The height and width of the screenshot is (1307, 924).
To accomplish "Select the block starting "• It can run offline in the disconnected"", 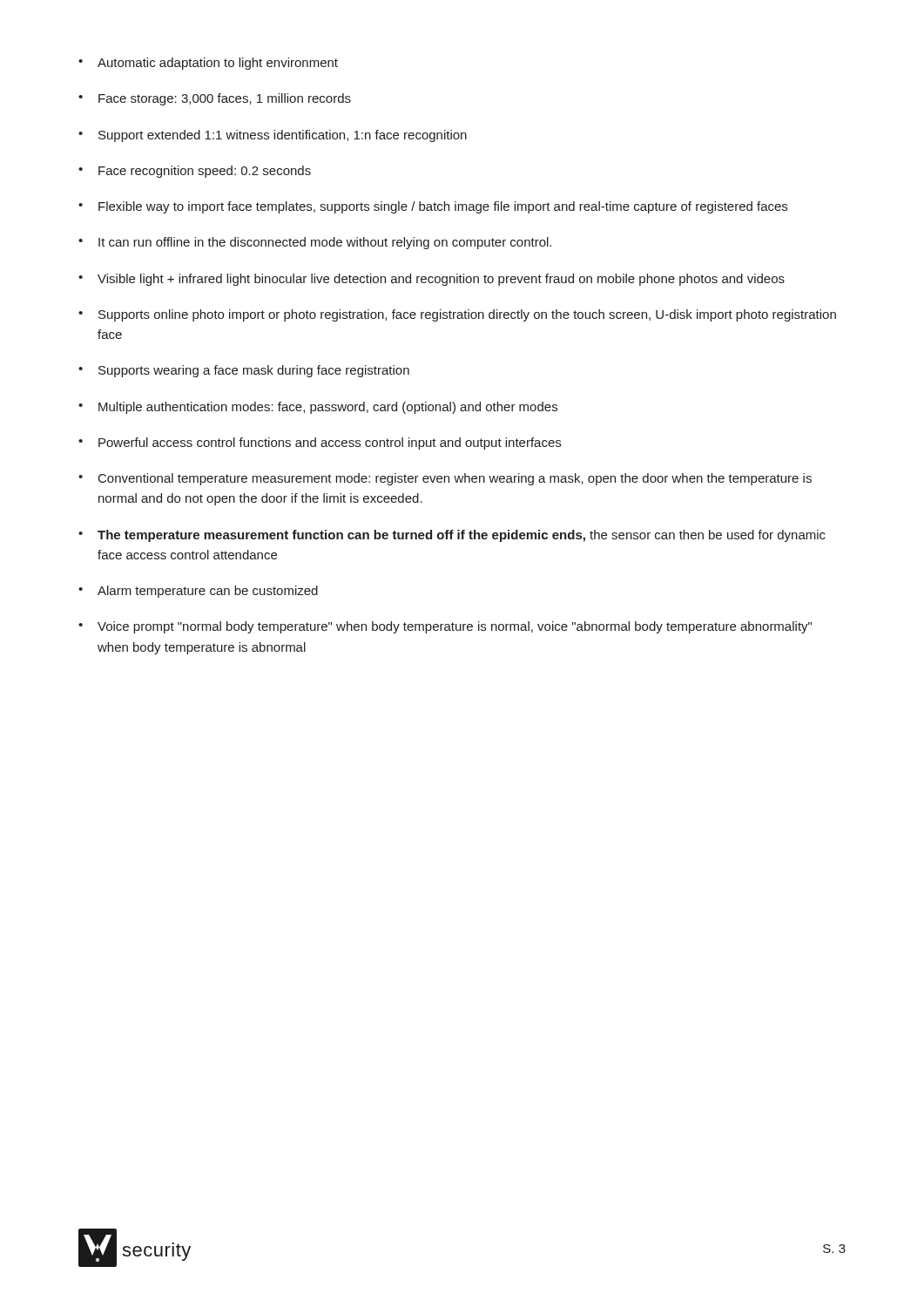I will pos(315,242).
